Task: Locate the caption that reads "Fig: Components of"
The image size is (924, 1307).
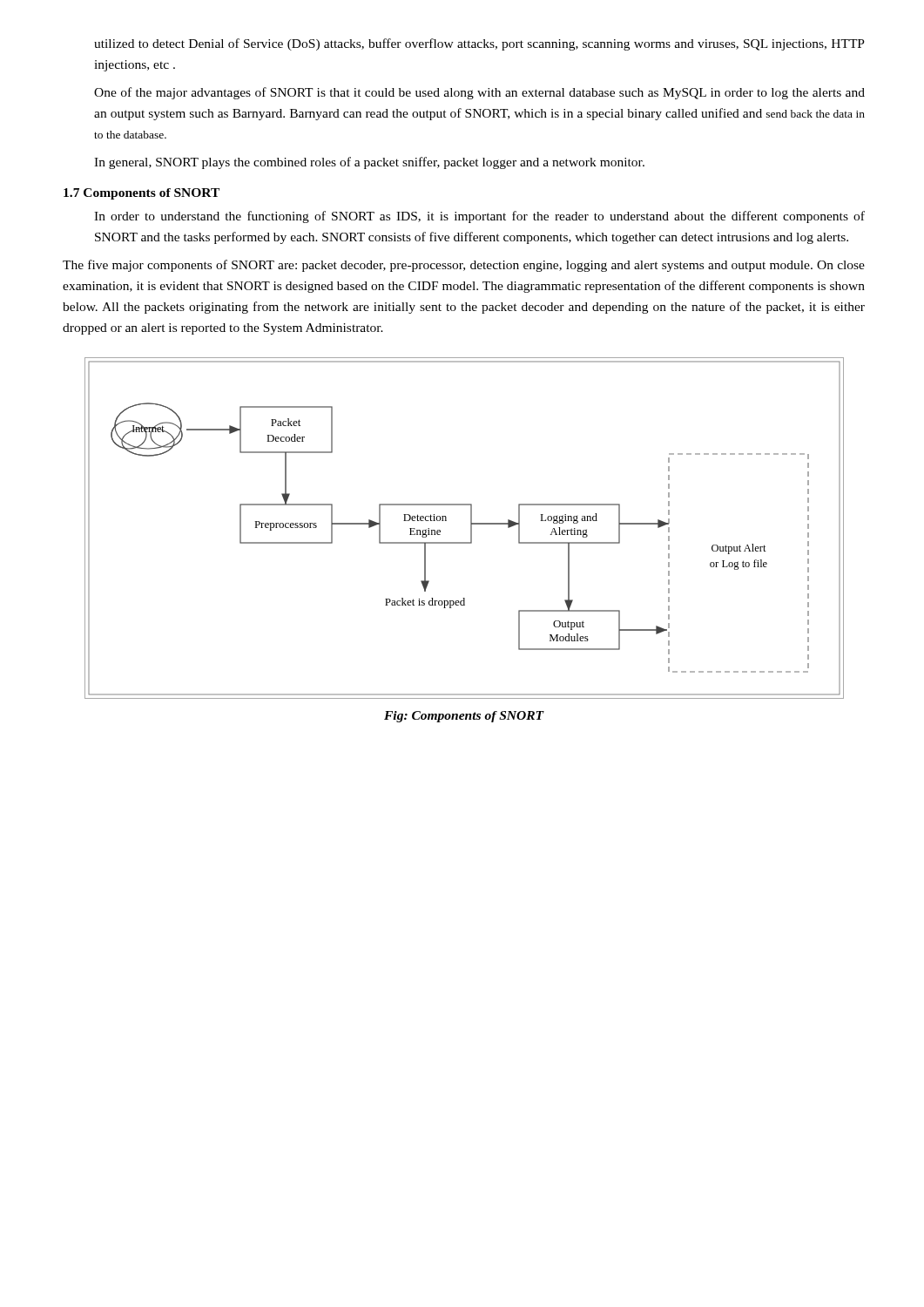Action: pos(464,715)
